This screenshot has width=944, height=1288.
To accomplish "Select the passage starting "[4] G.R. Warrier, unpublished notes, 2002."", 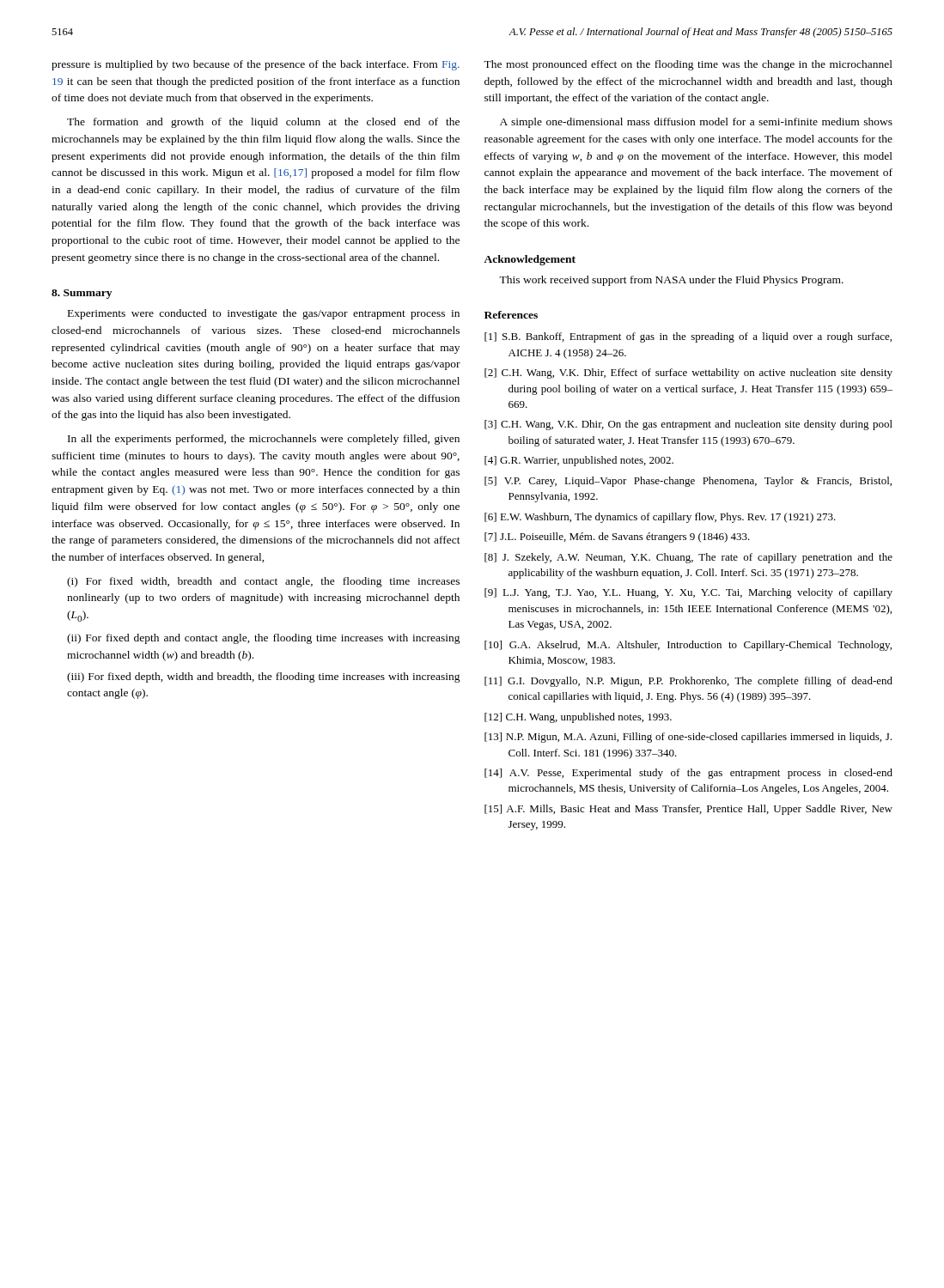I will point(579,460).
